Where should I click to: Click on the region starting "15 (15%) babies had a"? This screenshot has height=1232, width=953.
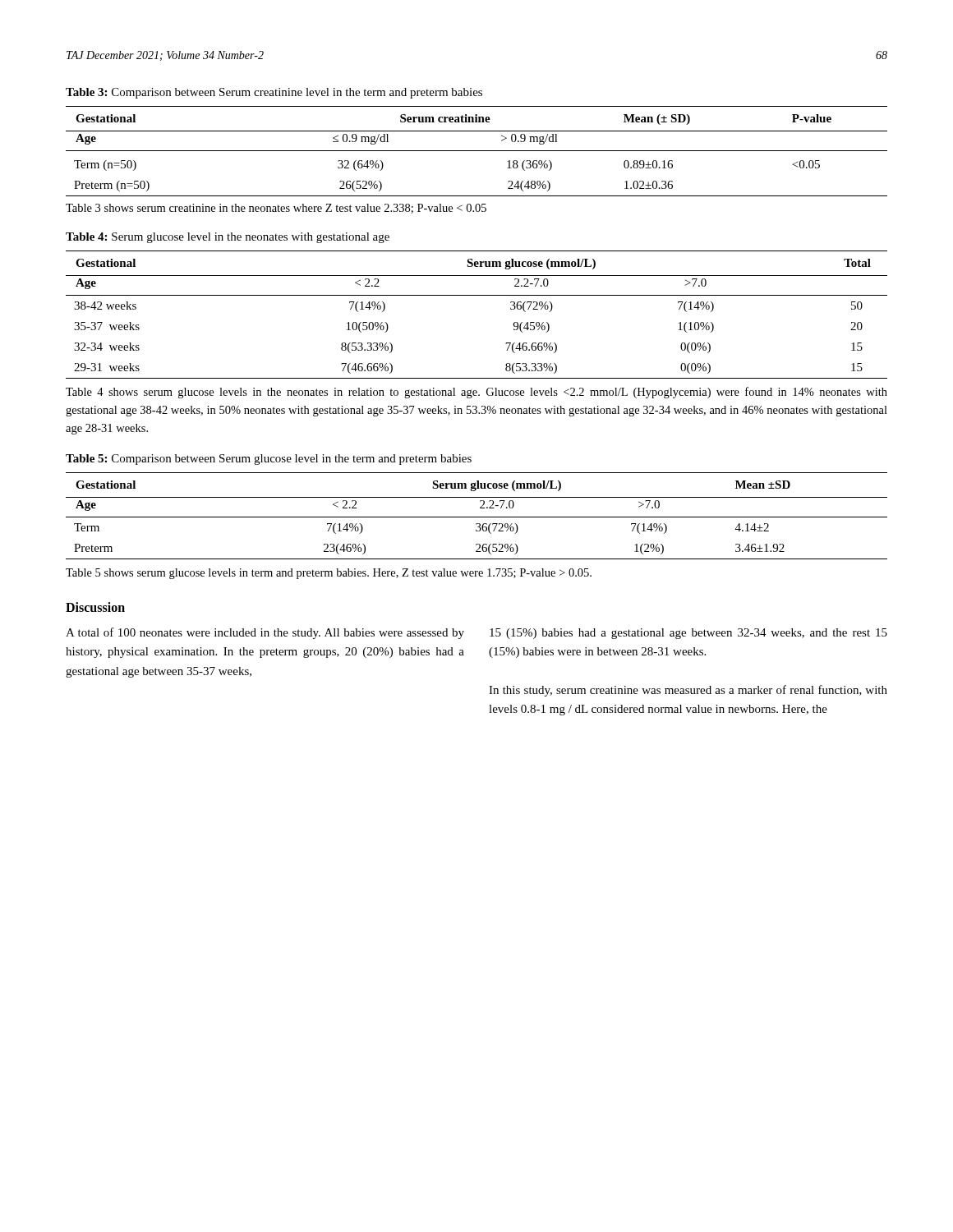pos(688,634)
